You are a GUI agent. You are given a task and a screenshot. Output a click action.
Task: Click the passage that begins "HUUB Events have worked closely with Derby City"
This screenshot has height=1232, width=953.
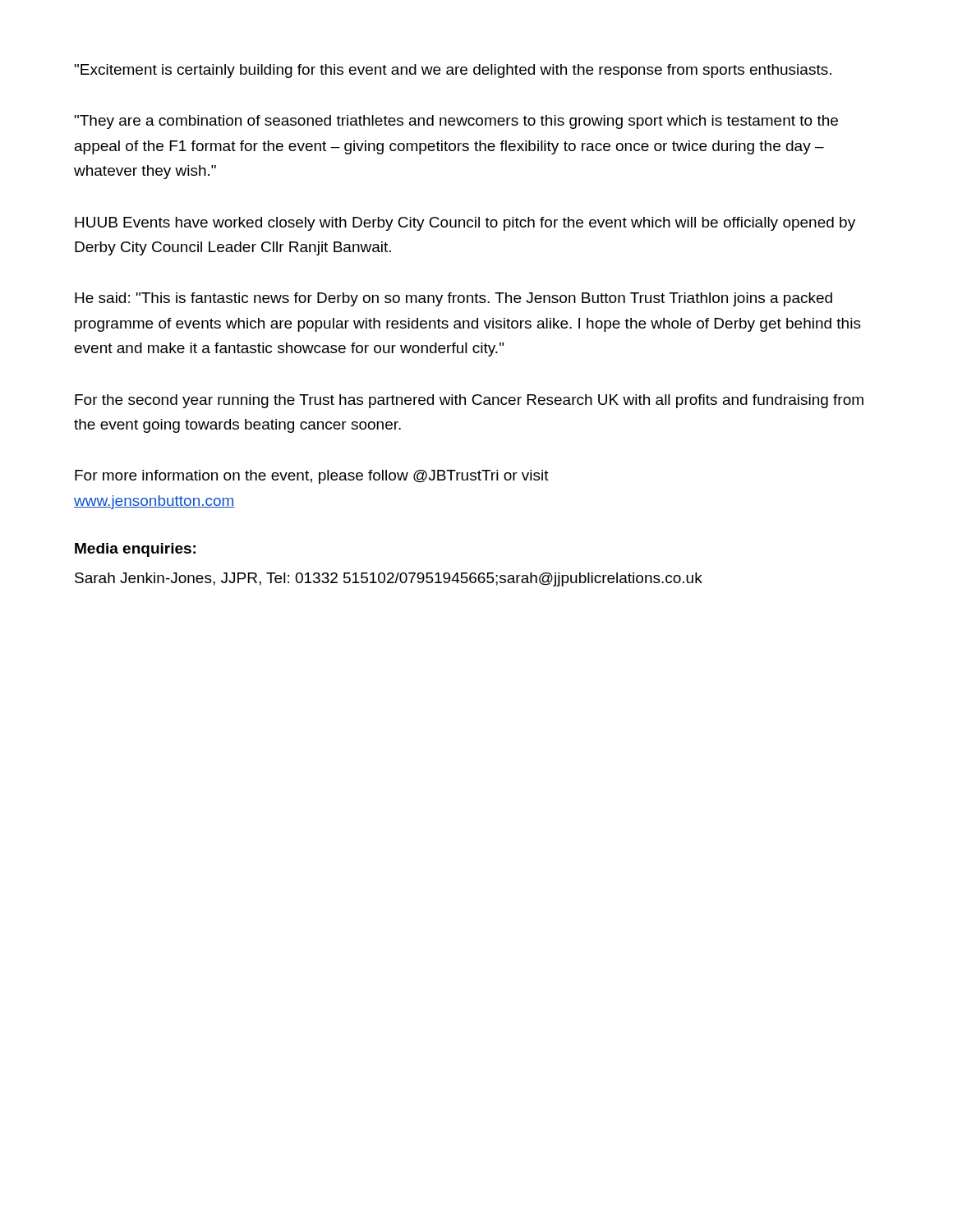465,234
